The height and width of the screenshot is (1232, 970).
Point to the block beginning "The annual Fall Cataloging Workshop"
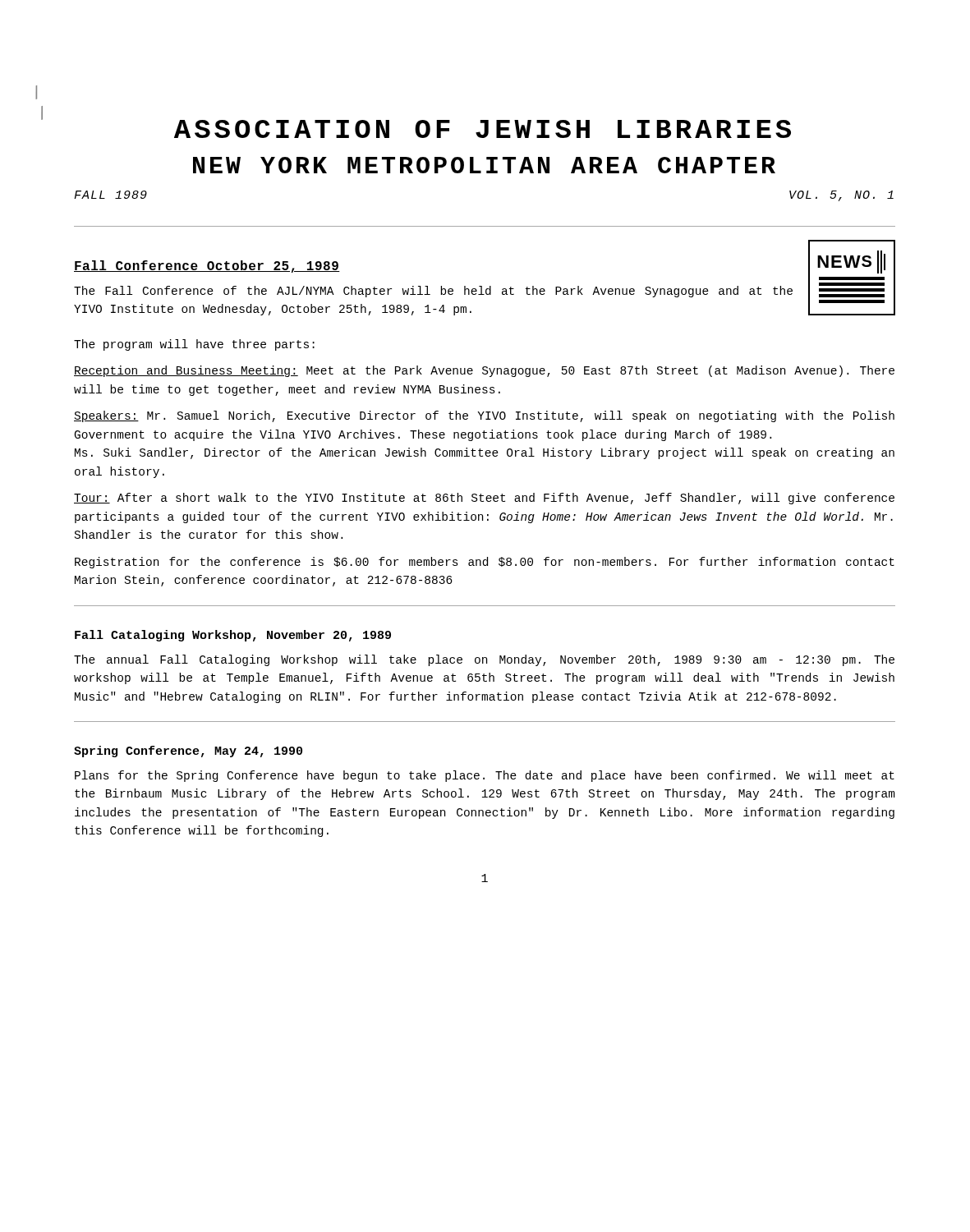pos(485,678)
